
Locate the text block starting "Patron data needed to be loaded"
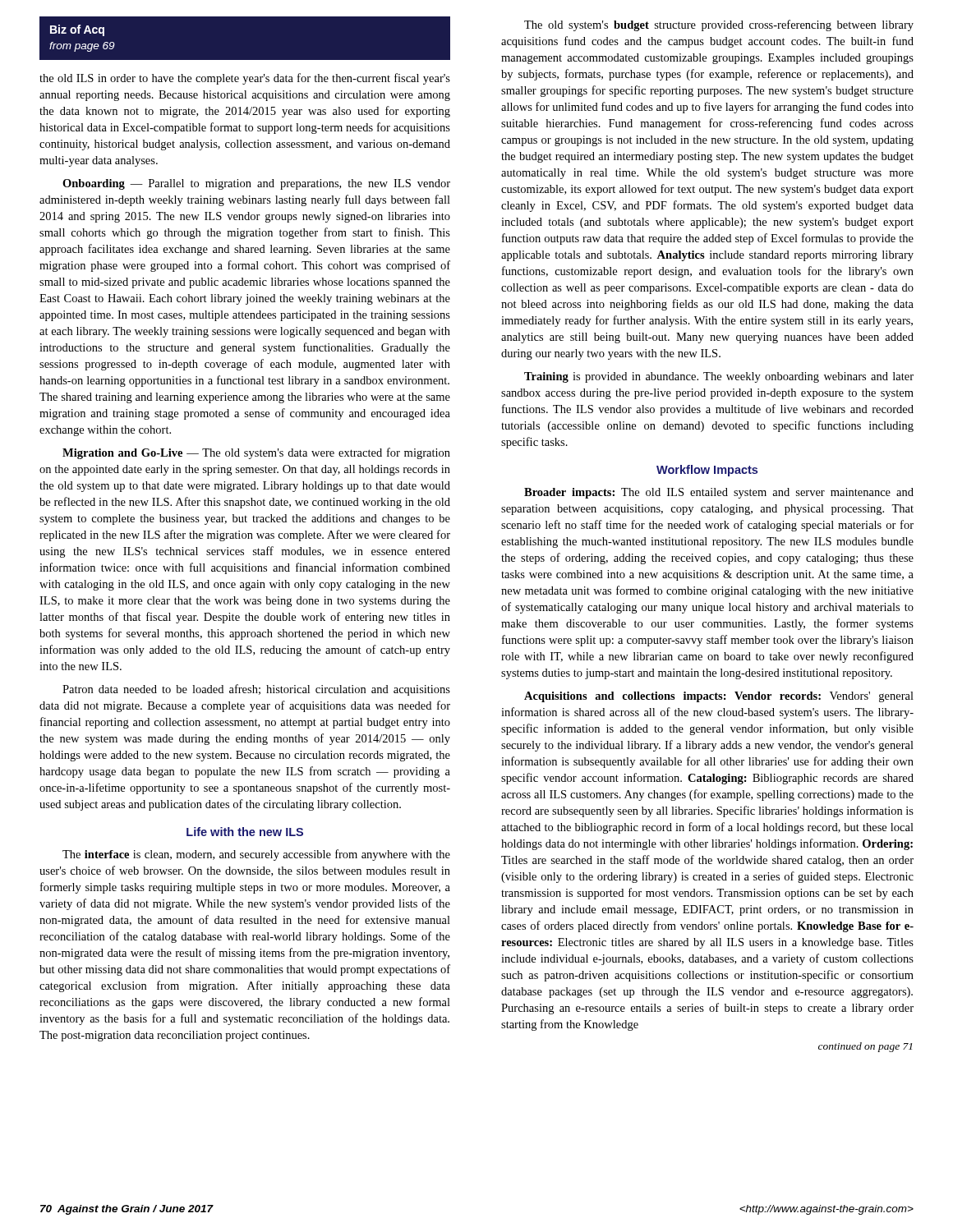coord(245,747)
